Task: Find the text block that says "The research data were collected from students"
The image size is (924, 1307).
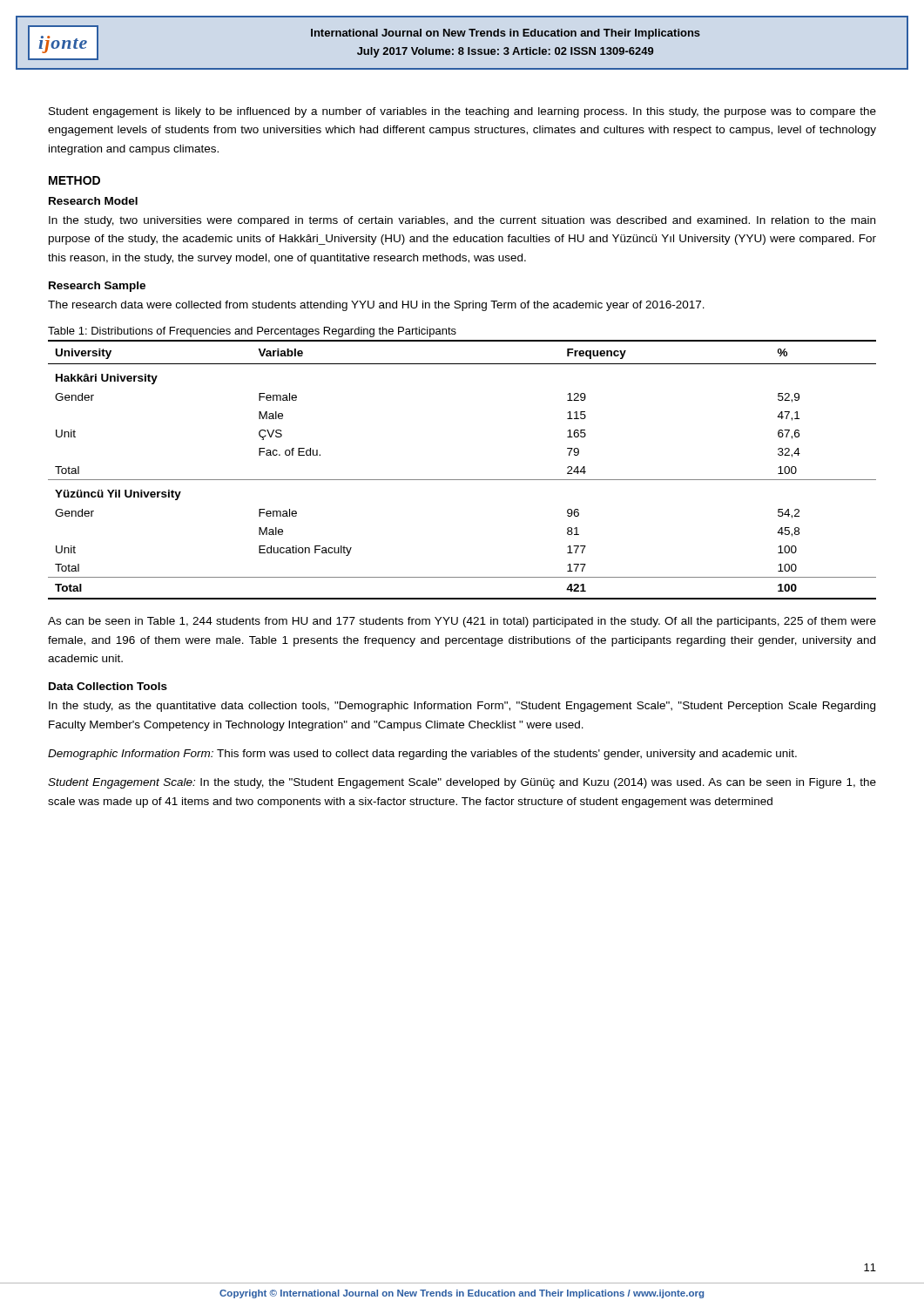Action: 376,305
